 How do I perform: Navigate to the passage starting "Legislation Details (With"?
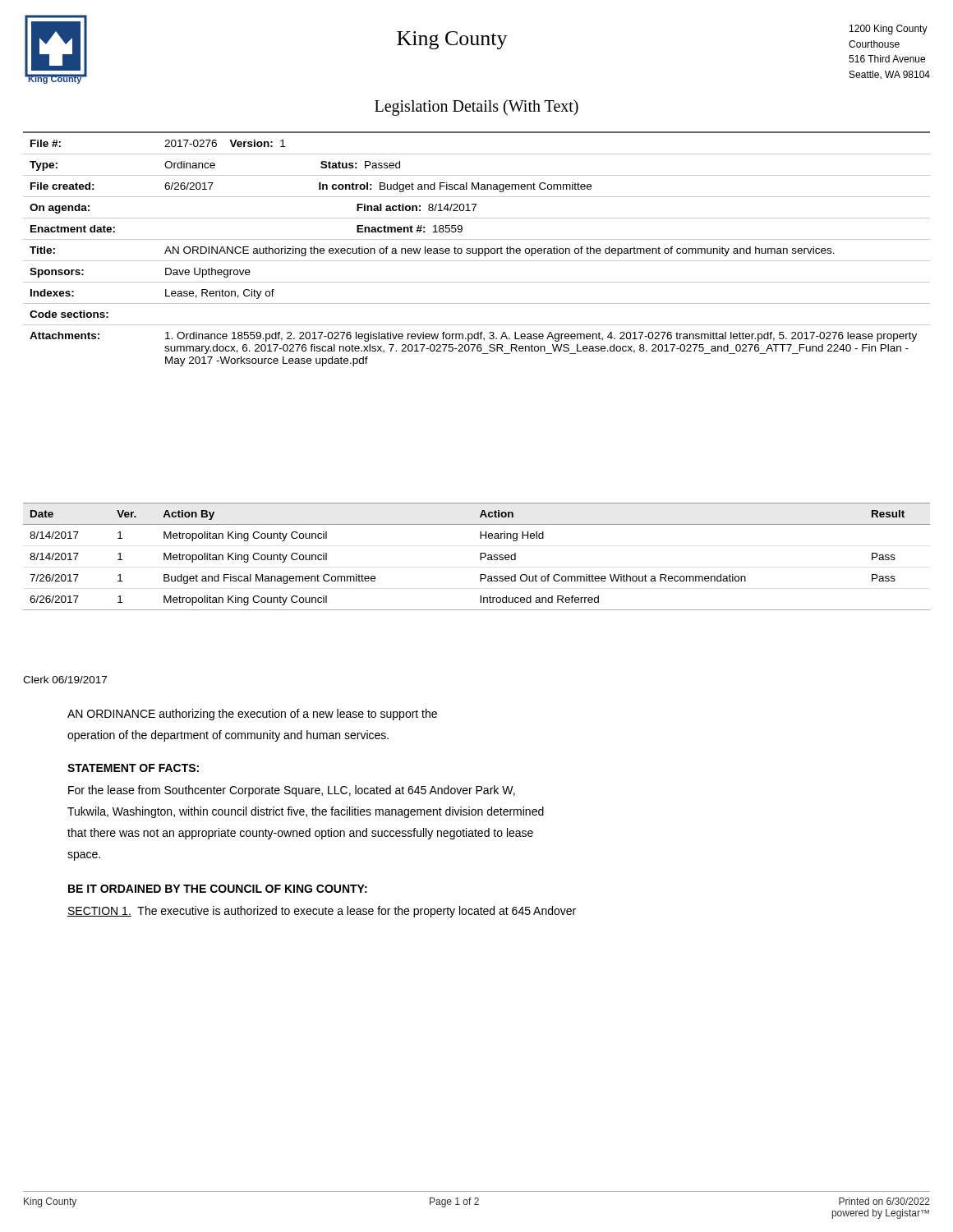pos(476,106)
